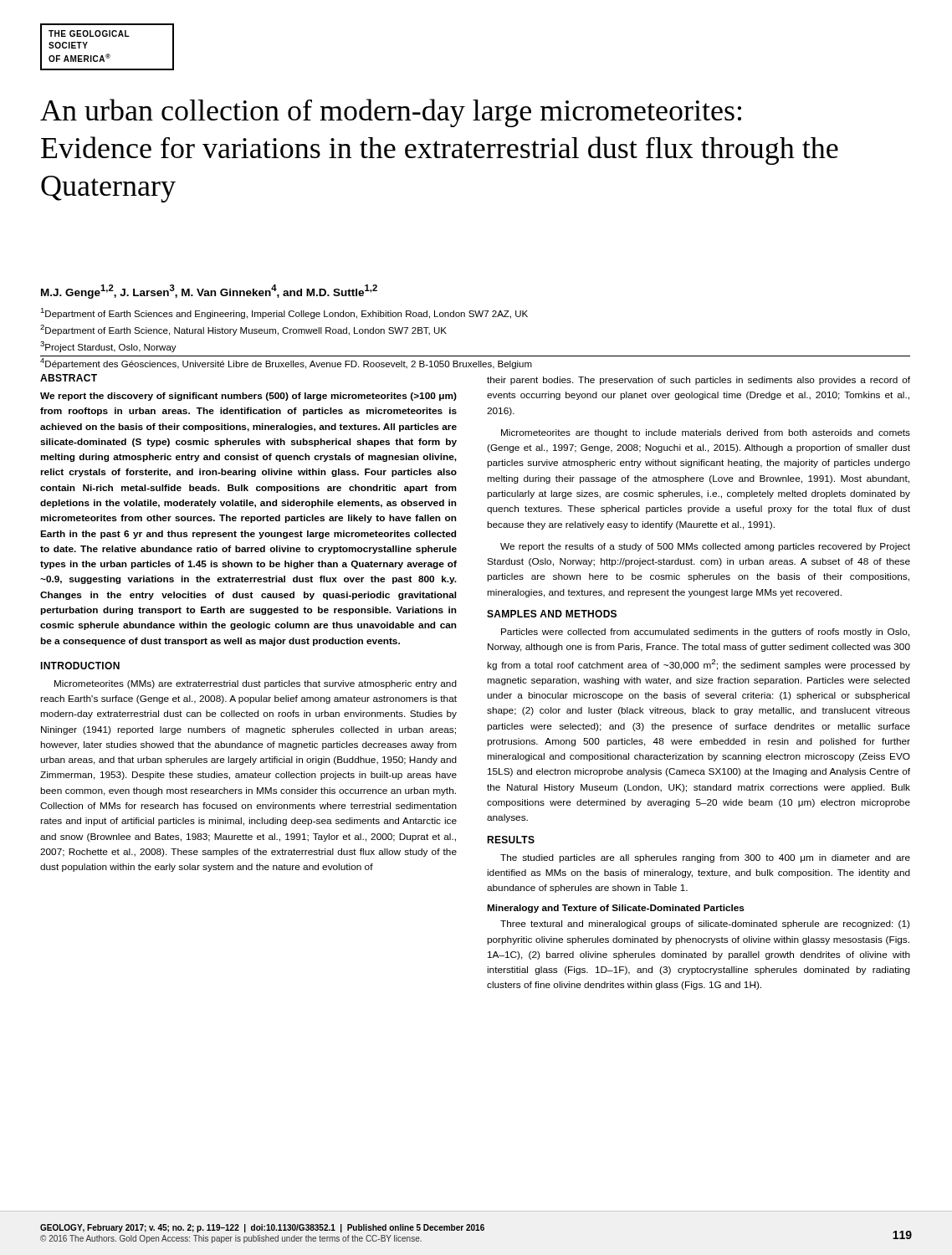Point to "SAMPLES AND METHODS"
This screenshot has width=952, height=1255.
click(x=552, y=614)
